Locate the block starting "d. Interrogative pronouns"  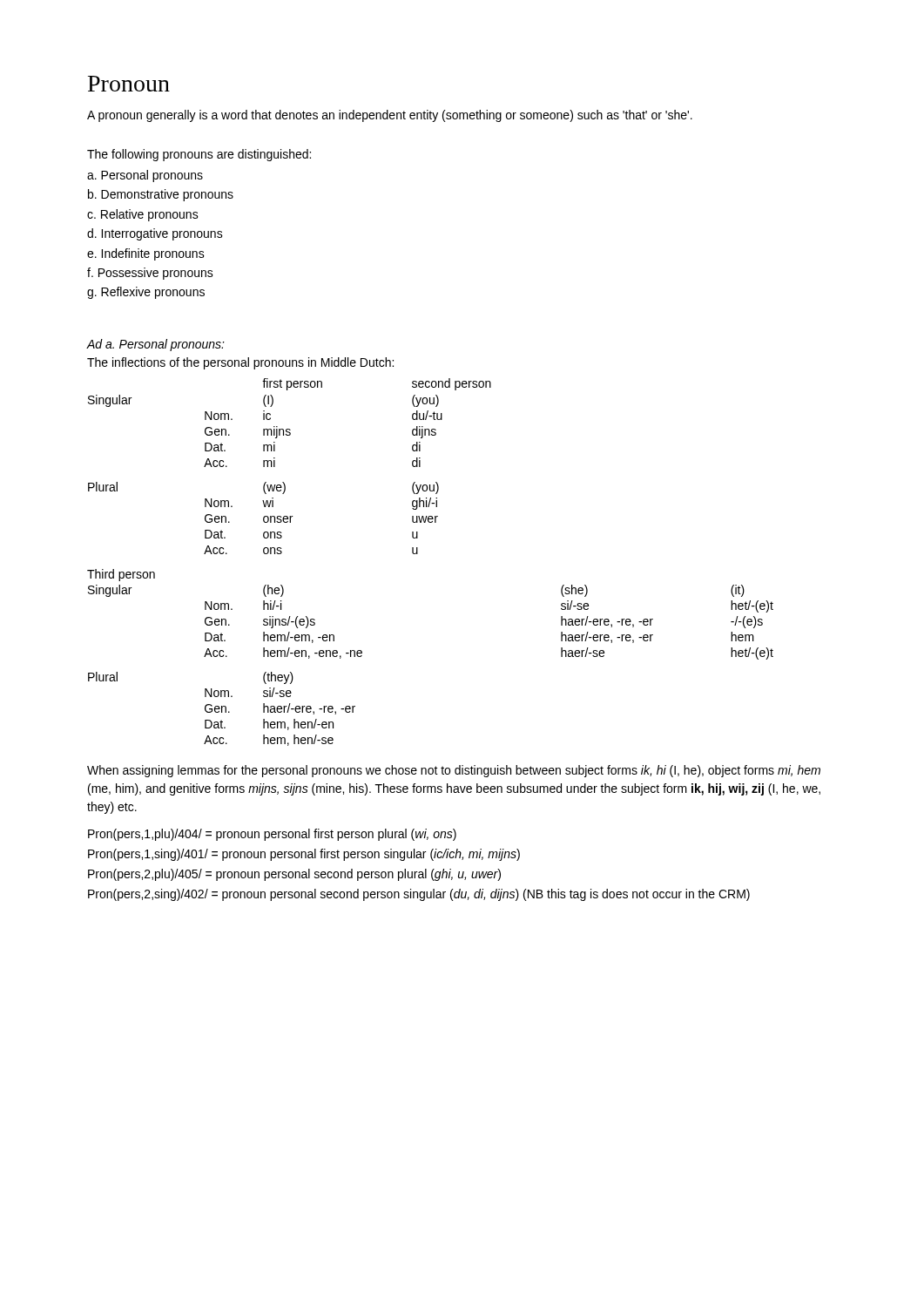[x=155, y=234]
